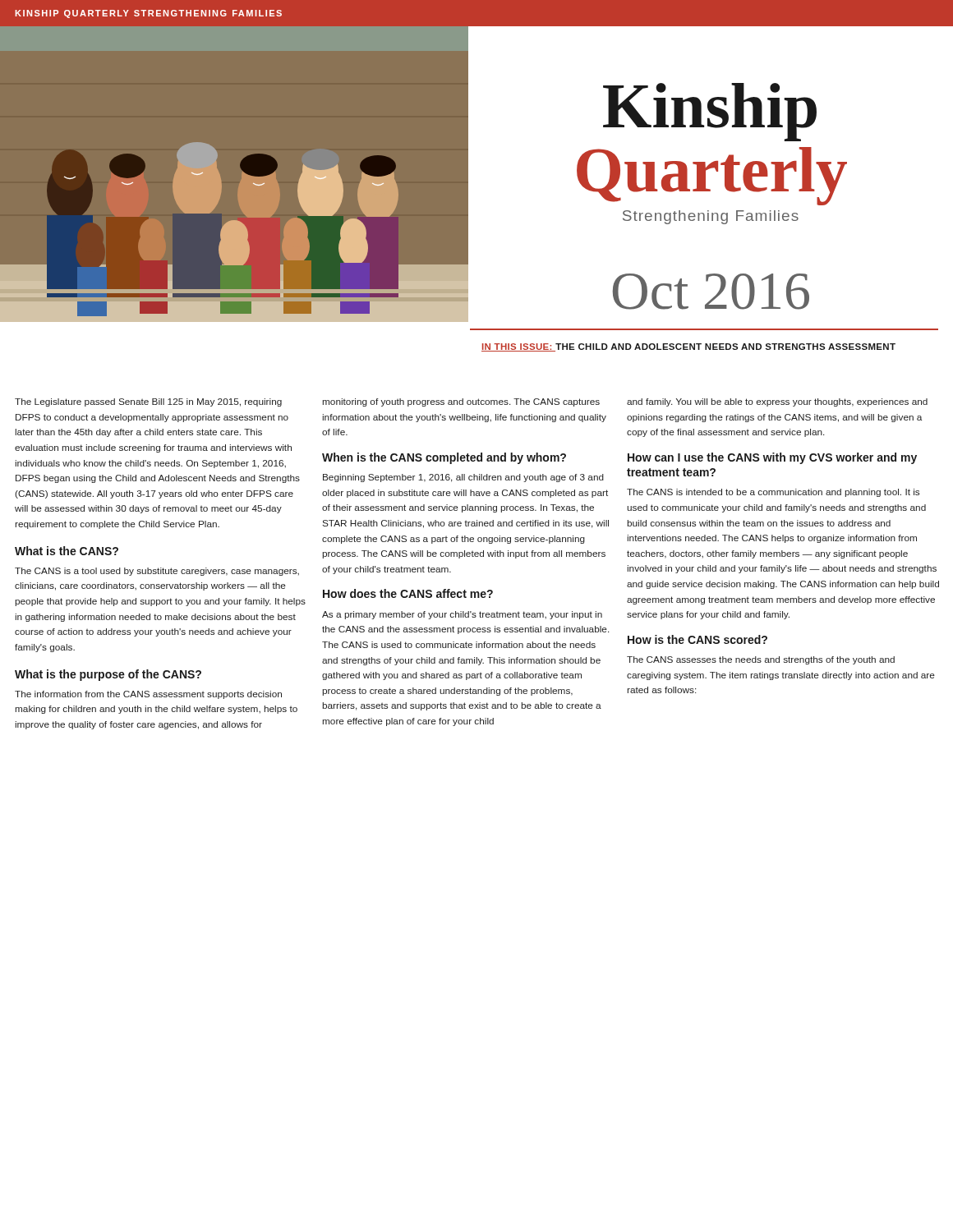Click on the section header containing "How can I"

pos(772,465)
